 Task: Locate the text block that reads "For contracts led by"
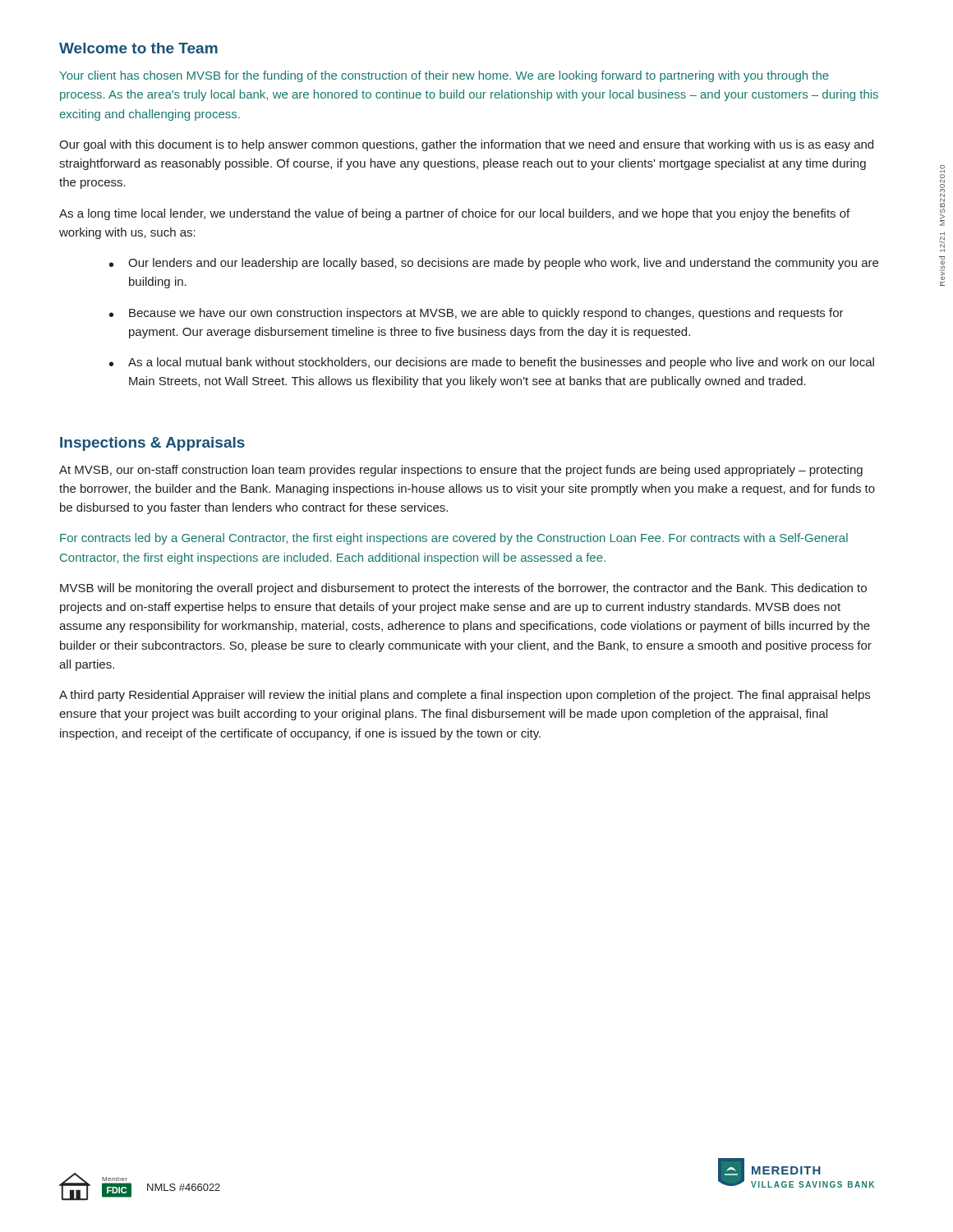click(x=454, y=547)
